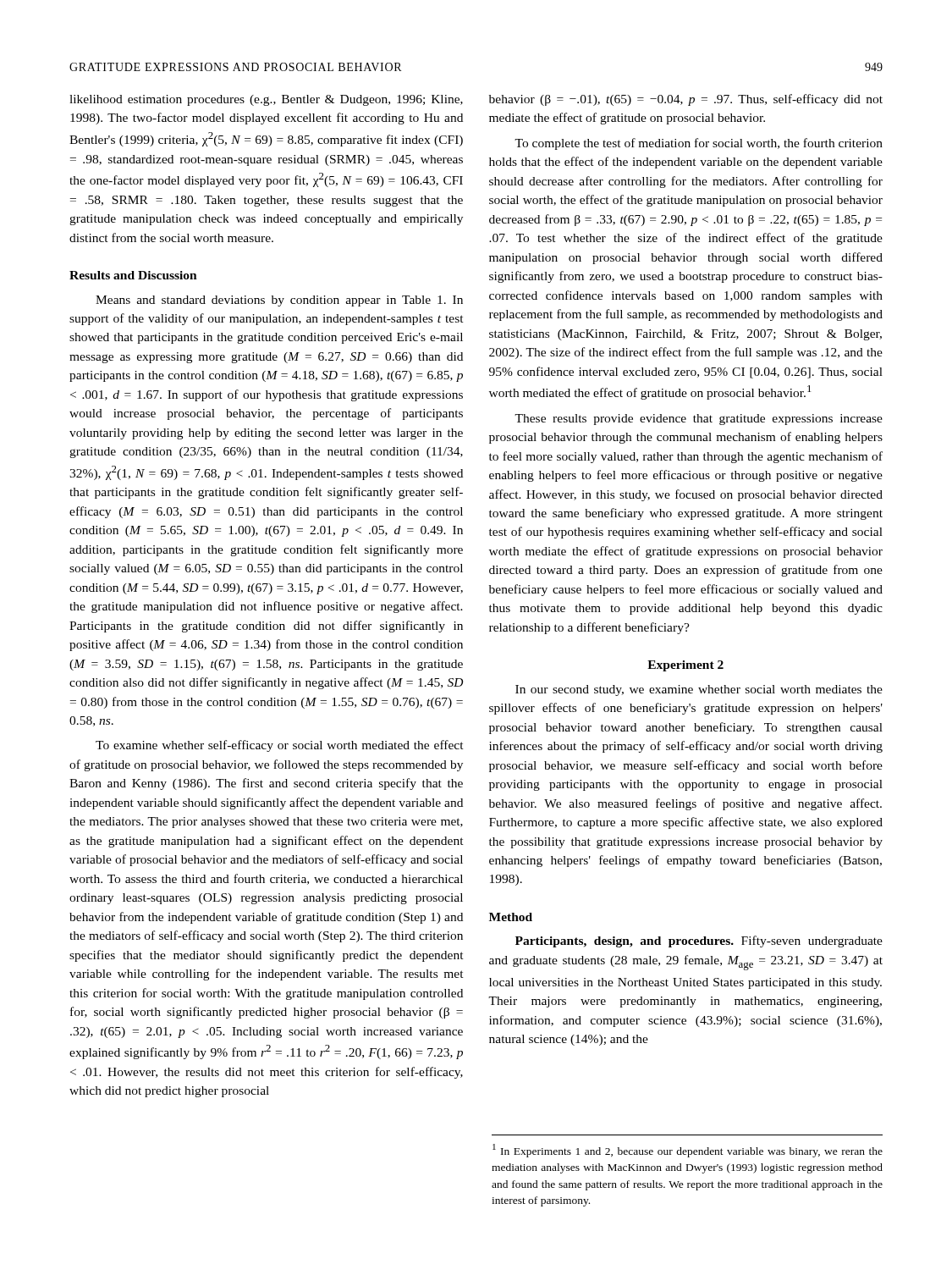This screenshot has width=952, height=1270.
Task: Point to the block beginning "To complete the test"
Action: (x=686, y=268)
